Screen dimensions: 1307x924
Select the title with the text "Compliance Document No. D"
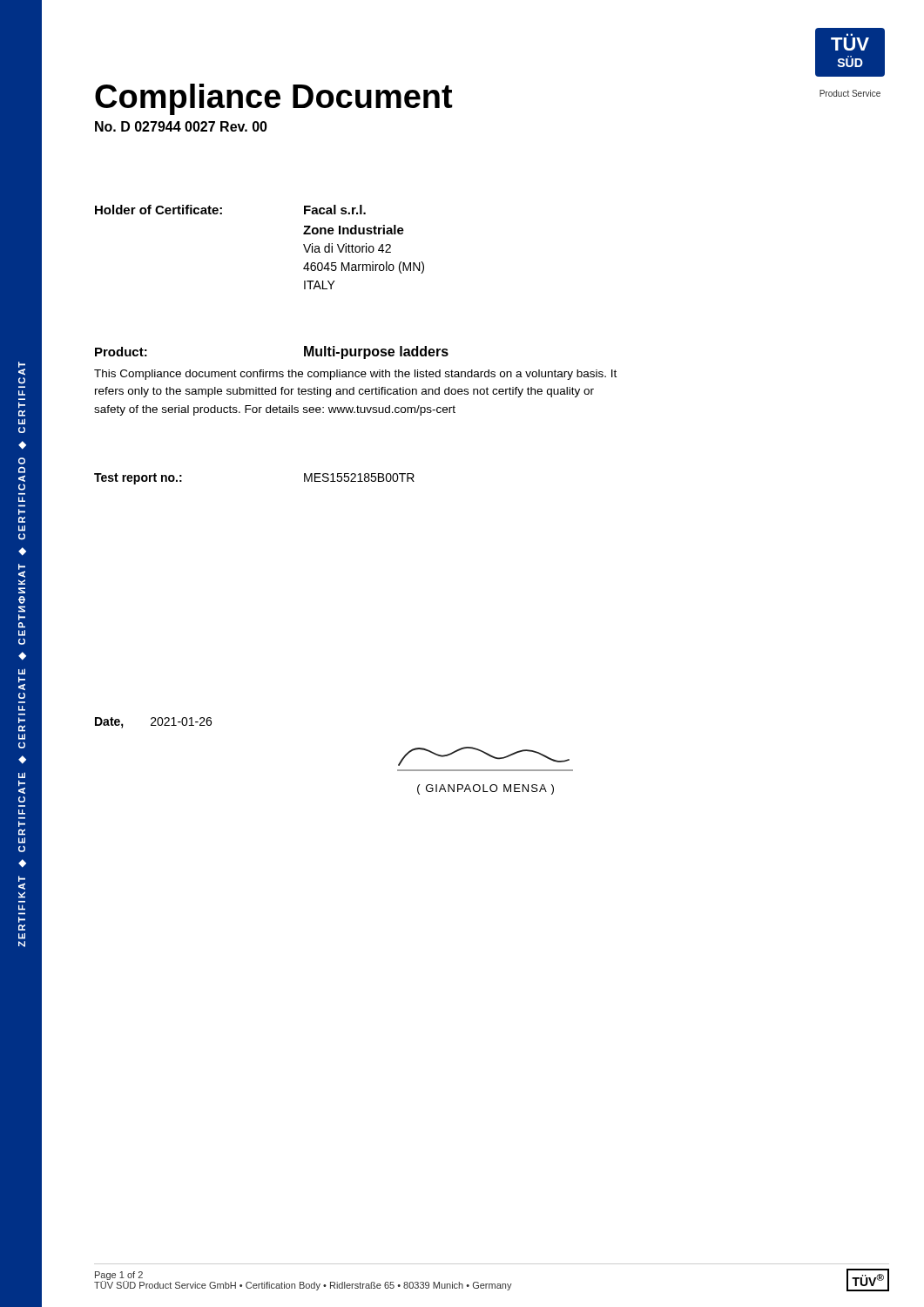tap(273, 107)
